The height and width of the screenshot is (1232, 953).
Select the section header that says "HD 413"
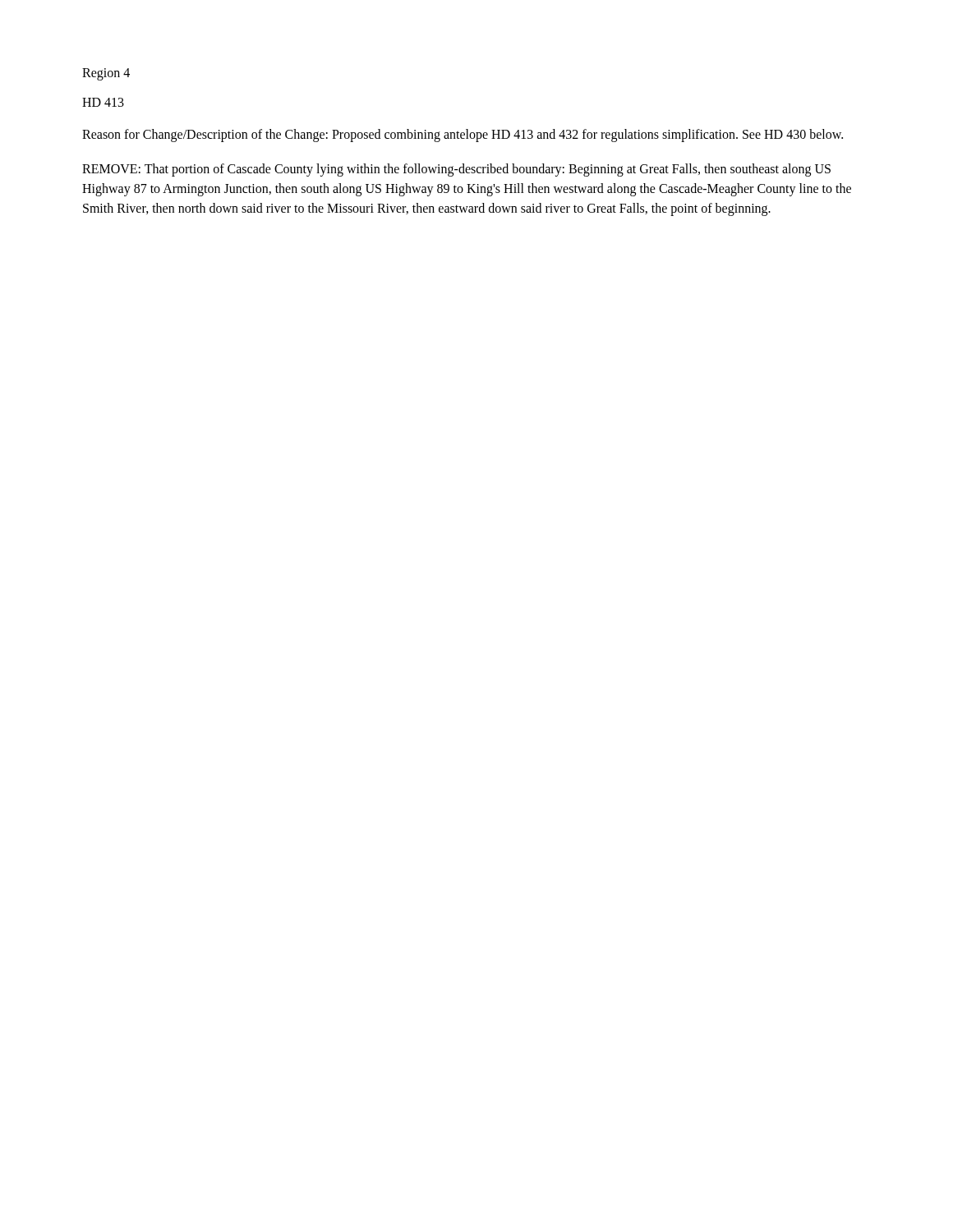coord(103,102)
